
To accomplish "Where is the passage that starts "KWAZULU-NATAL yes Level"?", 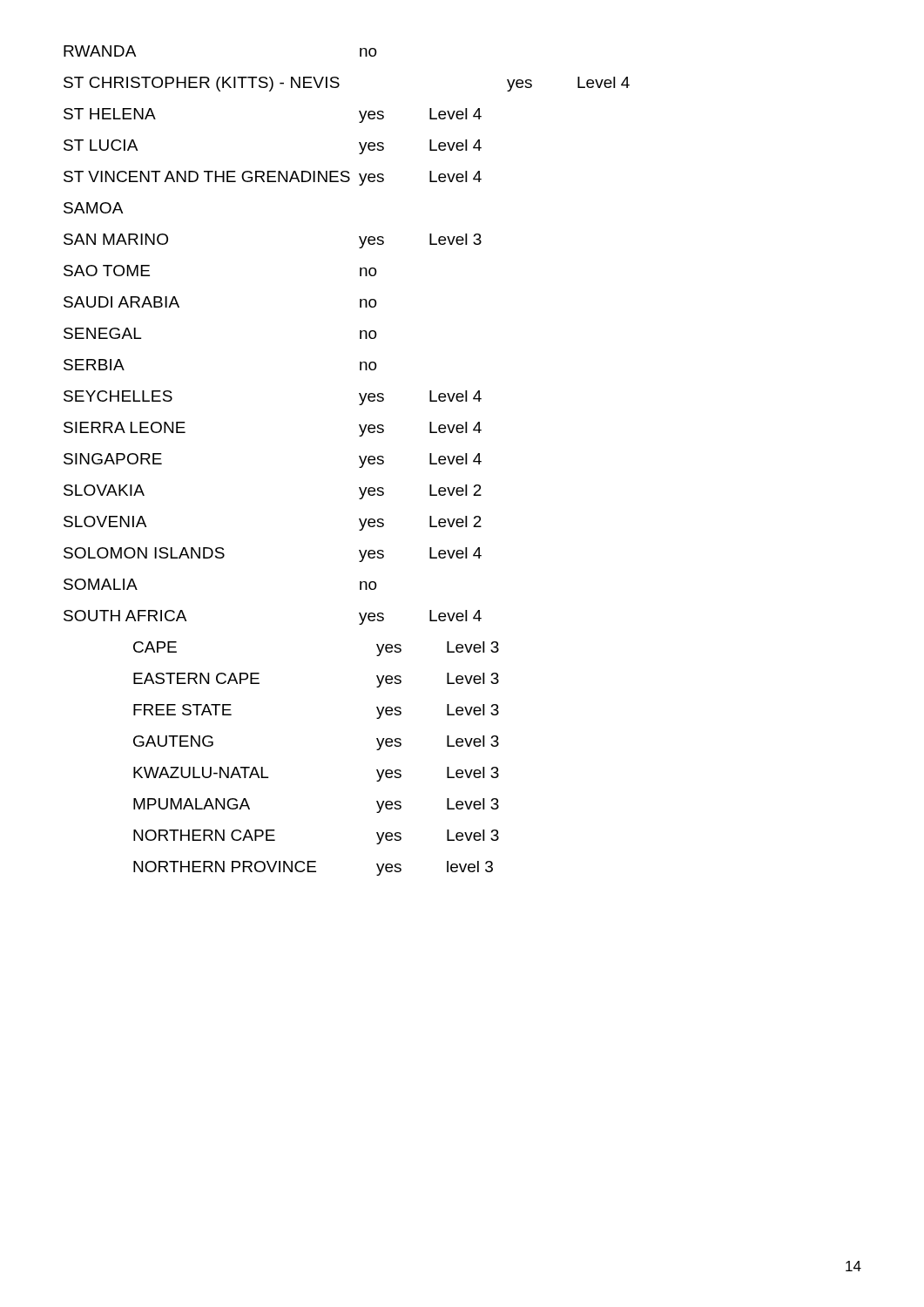I will (195, 774).
